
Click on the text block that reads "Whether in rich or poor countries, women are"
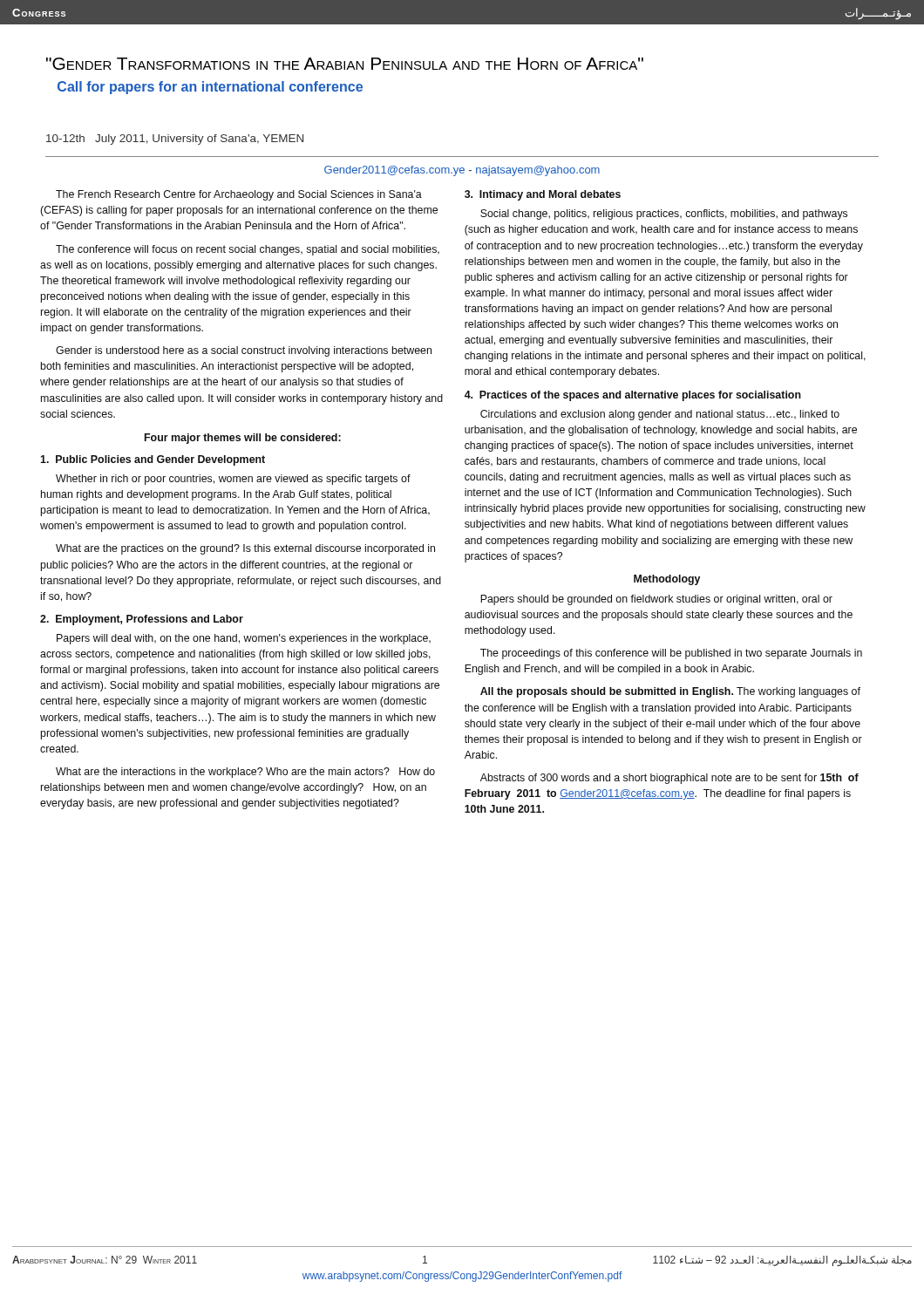click(235, 502)
